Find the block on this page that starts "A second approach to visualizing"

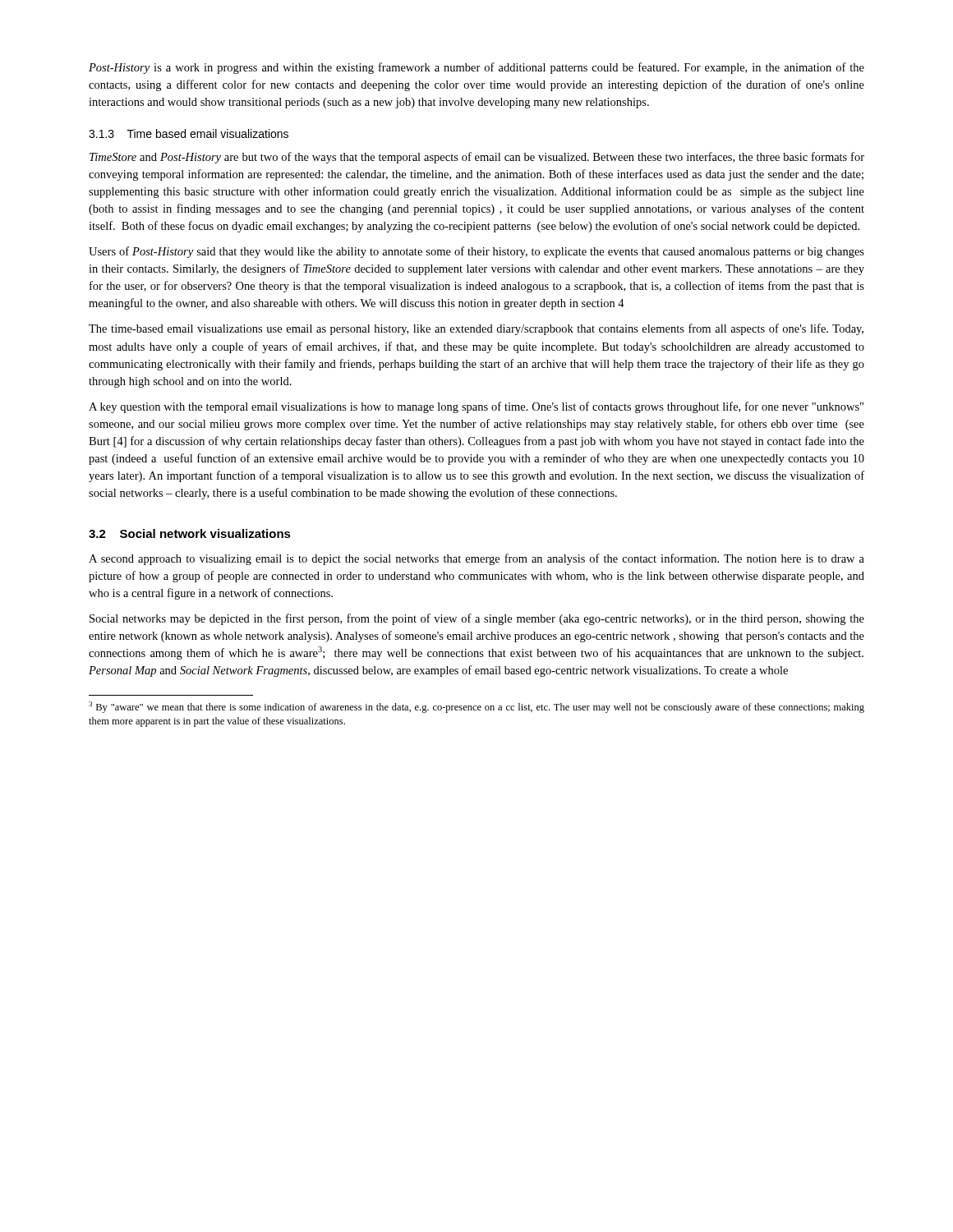476,577
